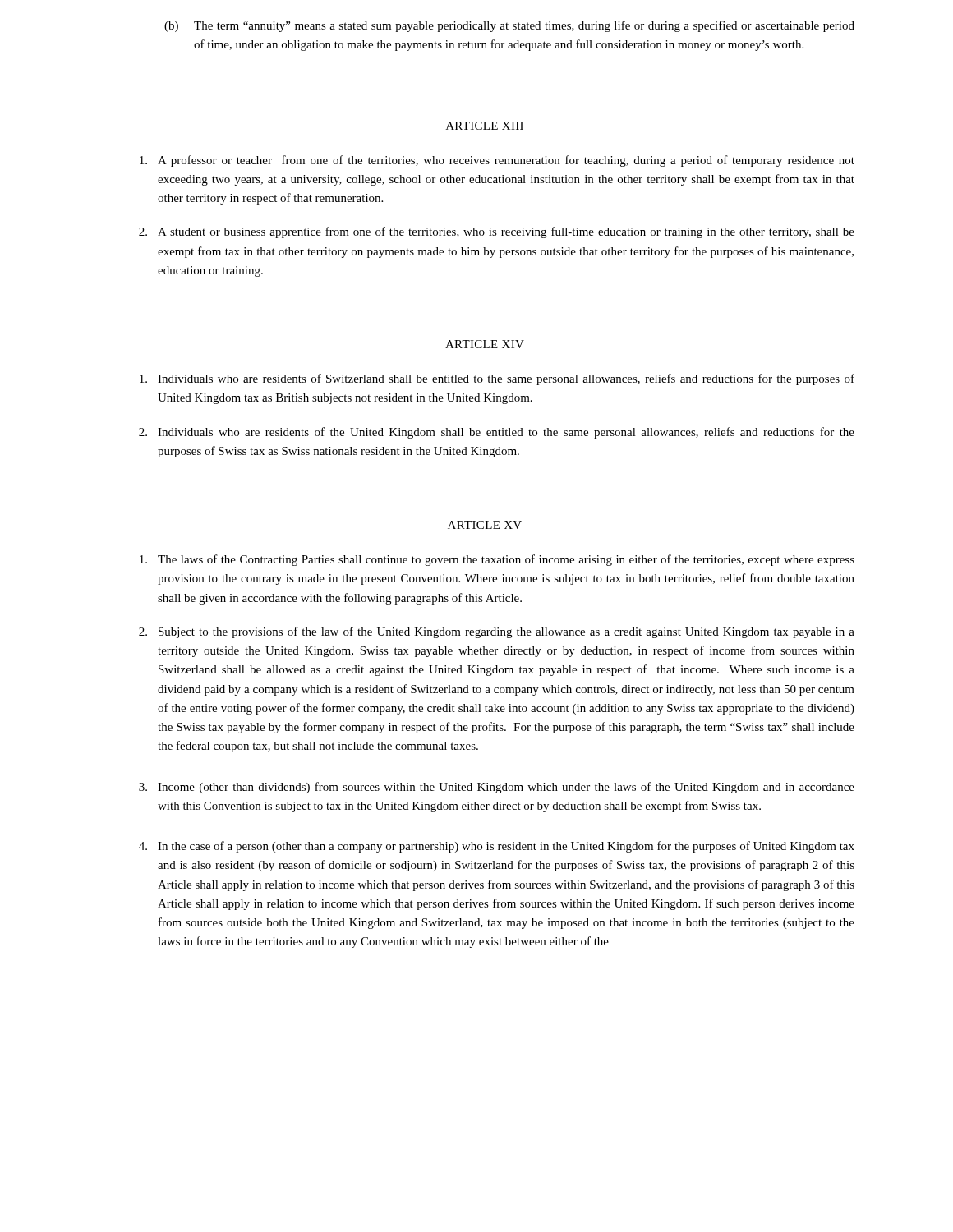Click on the list item with the text "3. Income (other than dividends) from"
The image size is (953, 1232).
pos(485,796)
